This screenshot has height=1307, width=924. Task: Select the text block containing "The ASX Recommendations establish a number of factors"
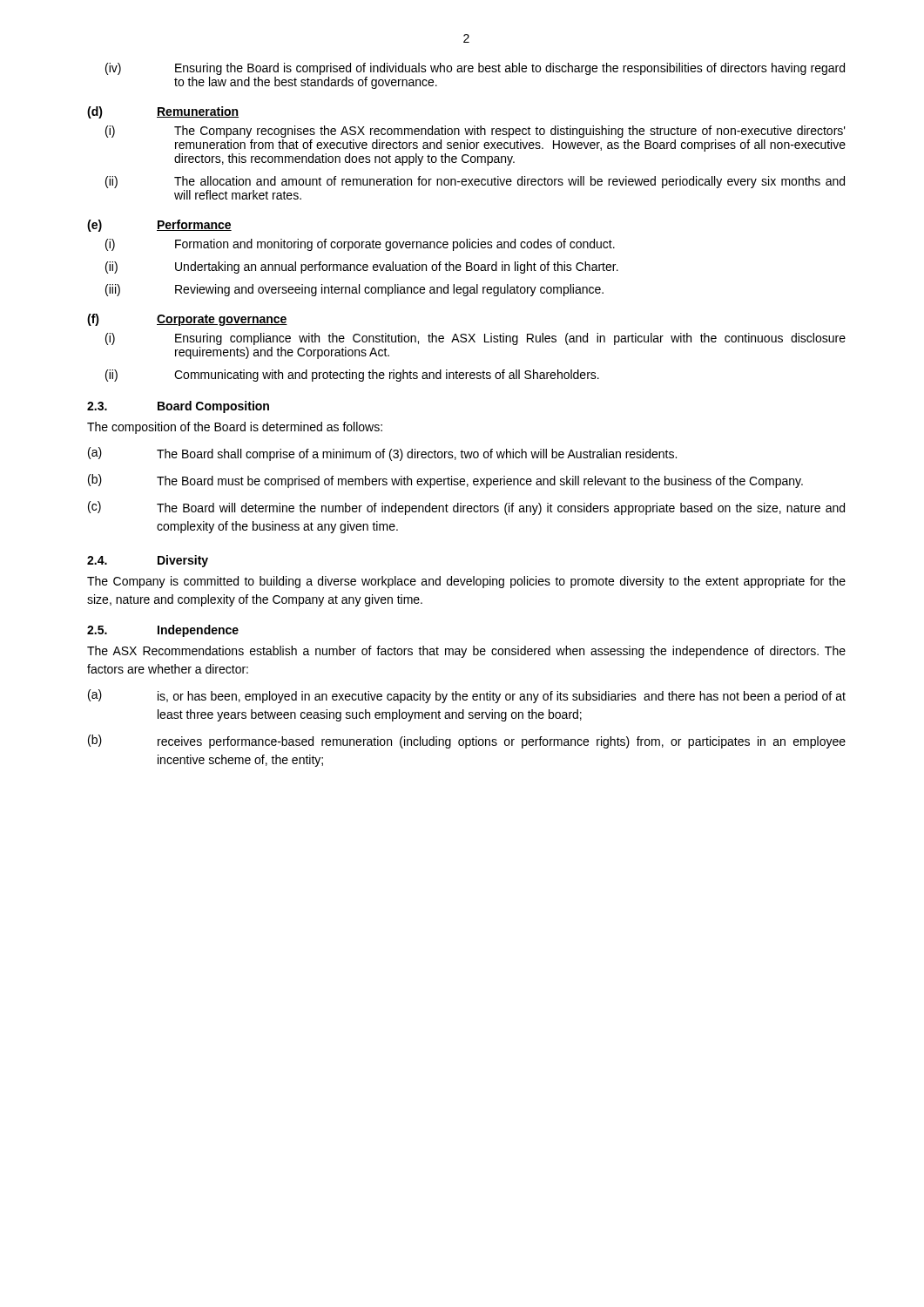click(466, 660)
